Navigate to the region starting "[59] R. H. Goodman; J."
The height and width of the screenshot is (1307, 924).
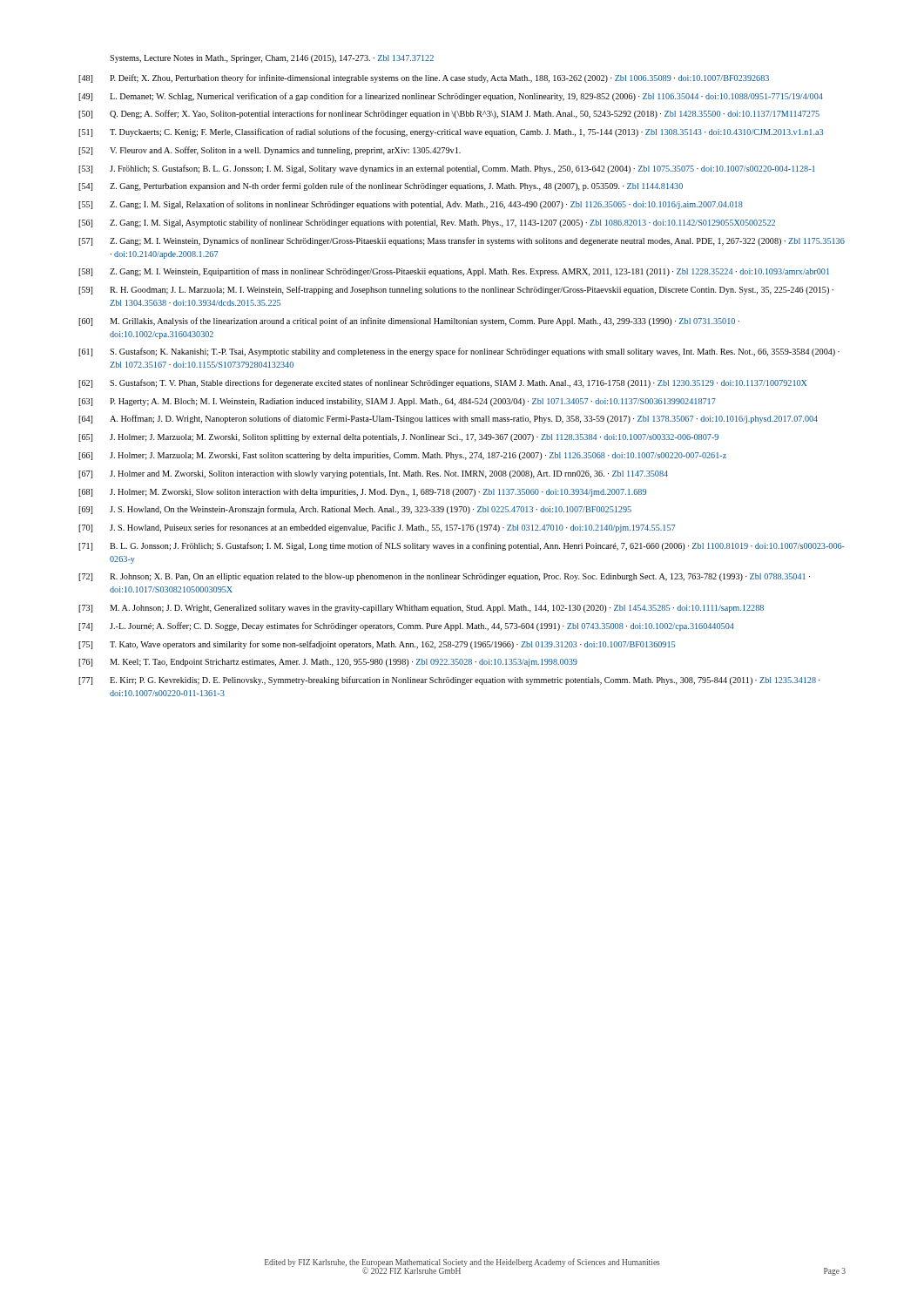click(462, 297)
